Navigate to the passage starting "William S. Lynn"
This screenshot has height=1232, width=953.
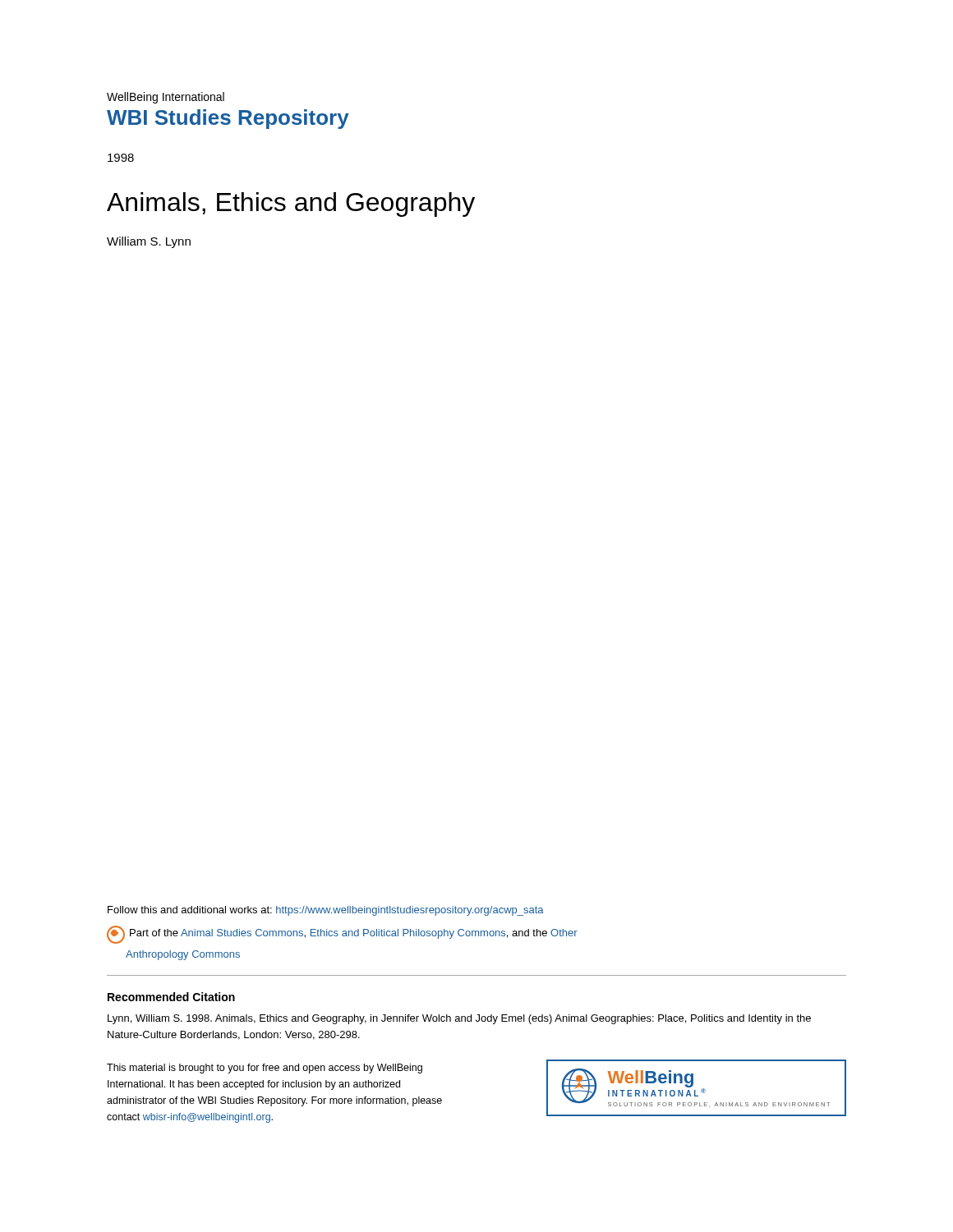pos(149,241)
